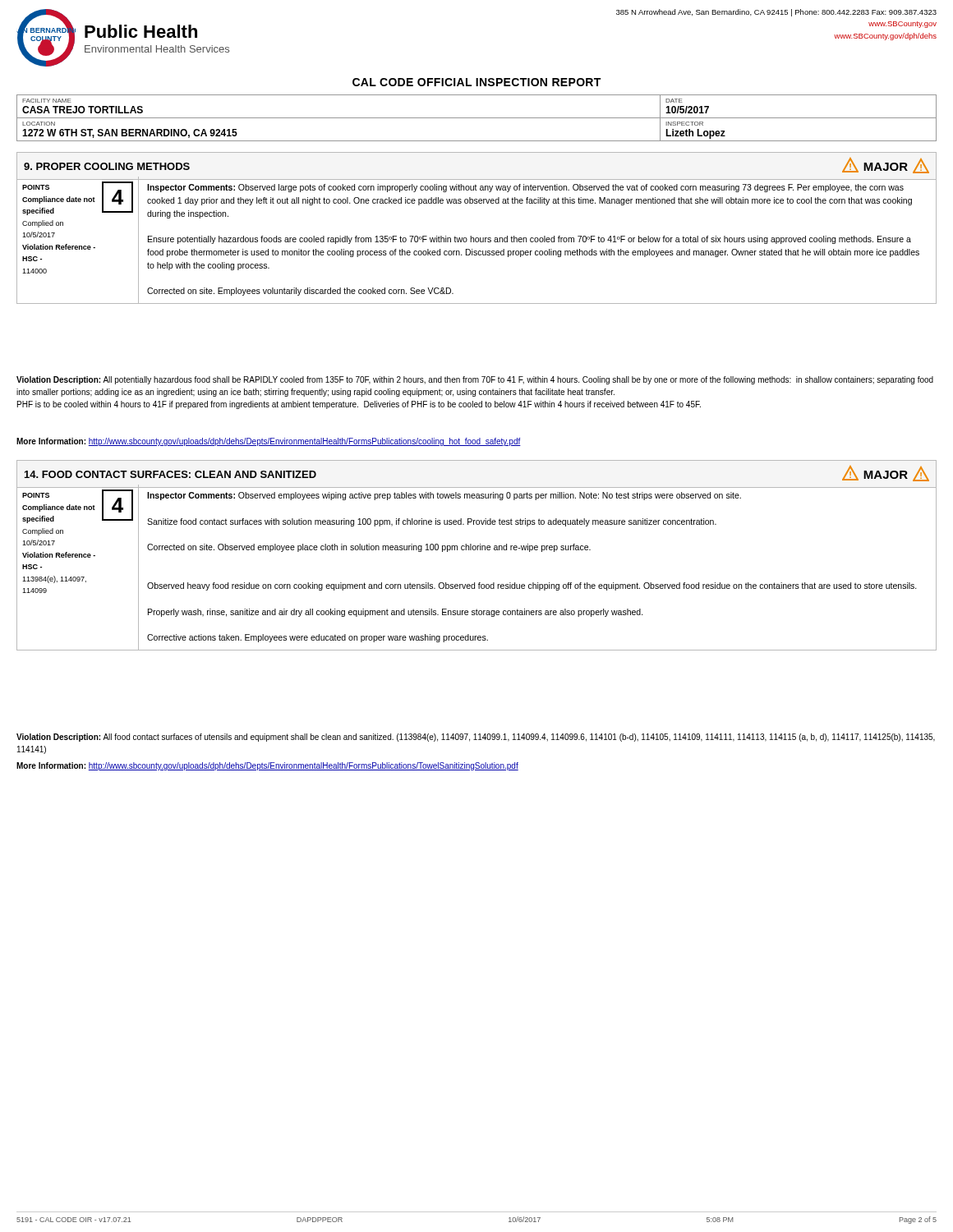Image resolution: width=953 pixels, height=1232 pixels.
Task: Locate the text block containing "Violation Description: All food contact surfaces of utensils"
Action: (x=476, y=743)
